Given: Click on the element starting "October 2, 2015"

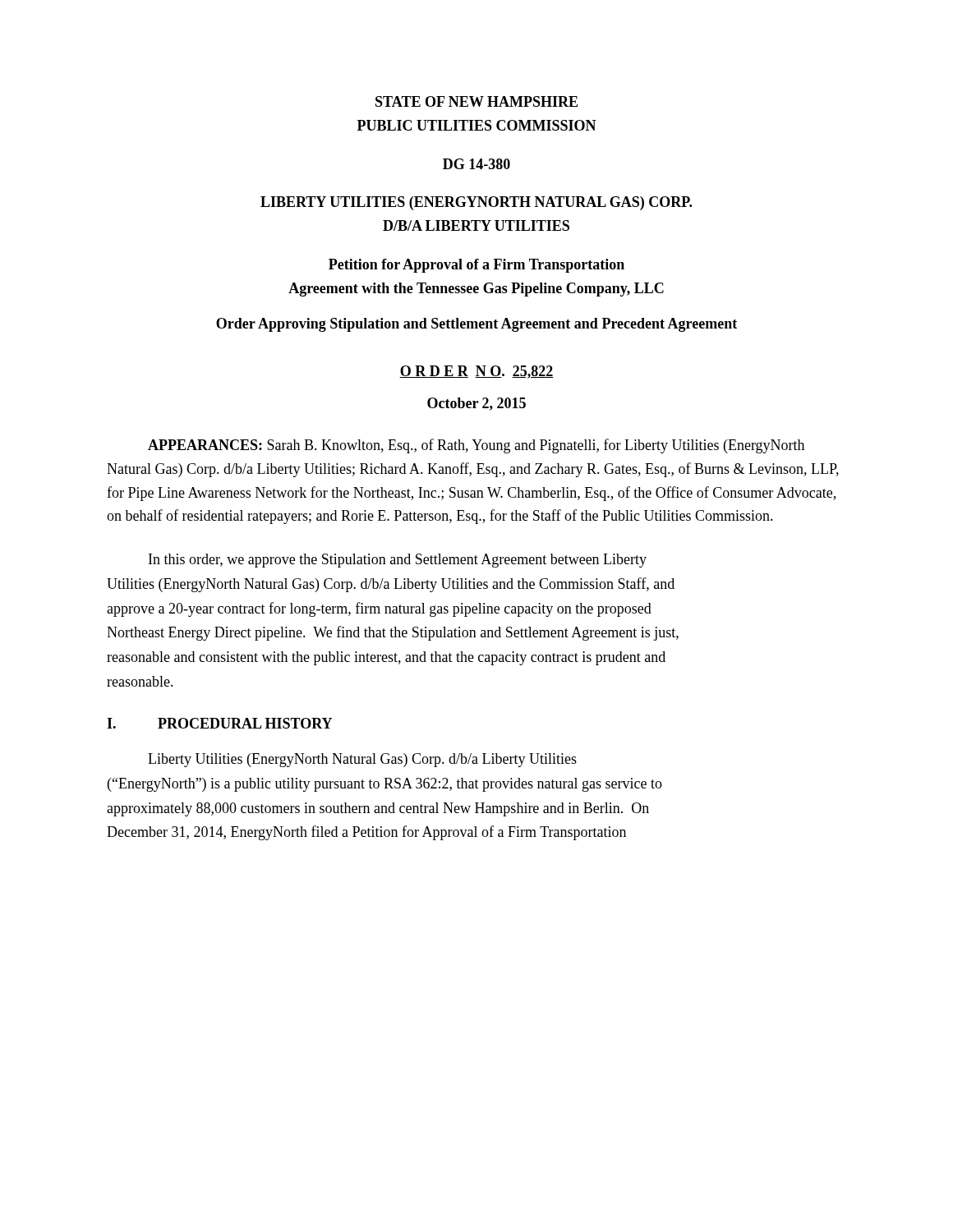Looking at the screenshot, I should point(476,404).
